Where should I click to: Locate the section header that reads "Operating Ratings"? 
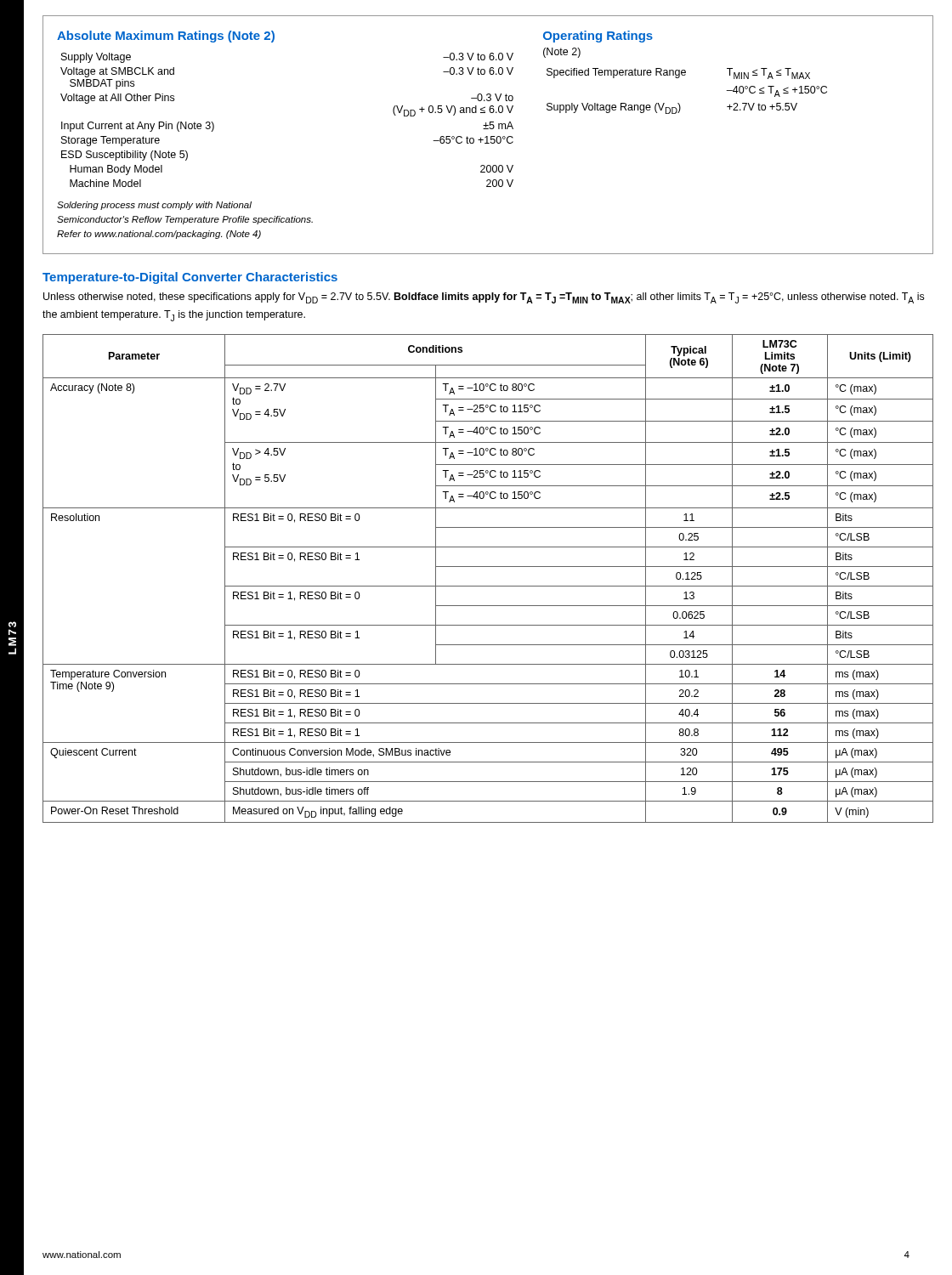point(598,35)
